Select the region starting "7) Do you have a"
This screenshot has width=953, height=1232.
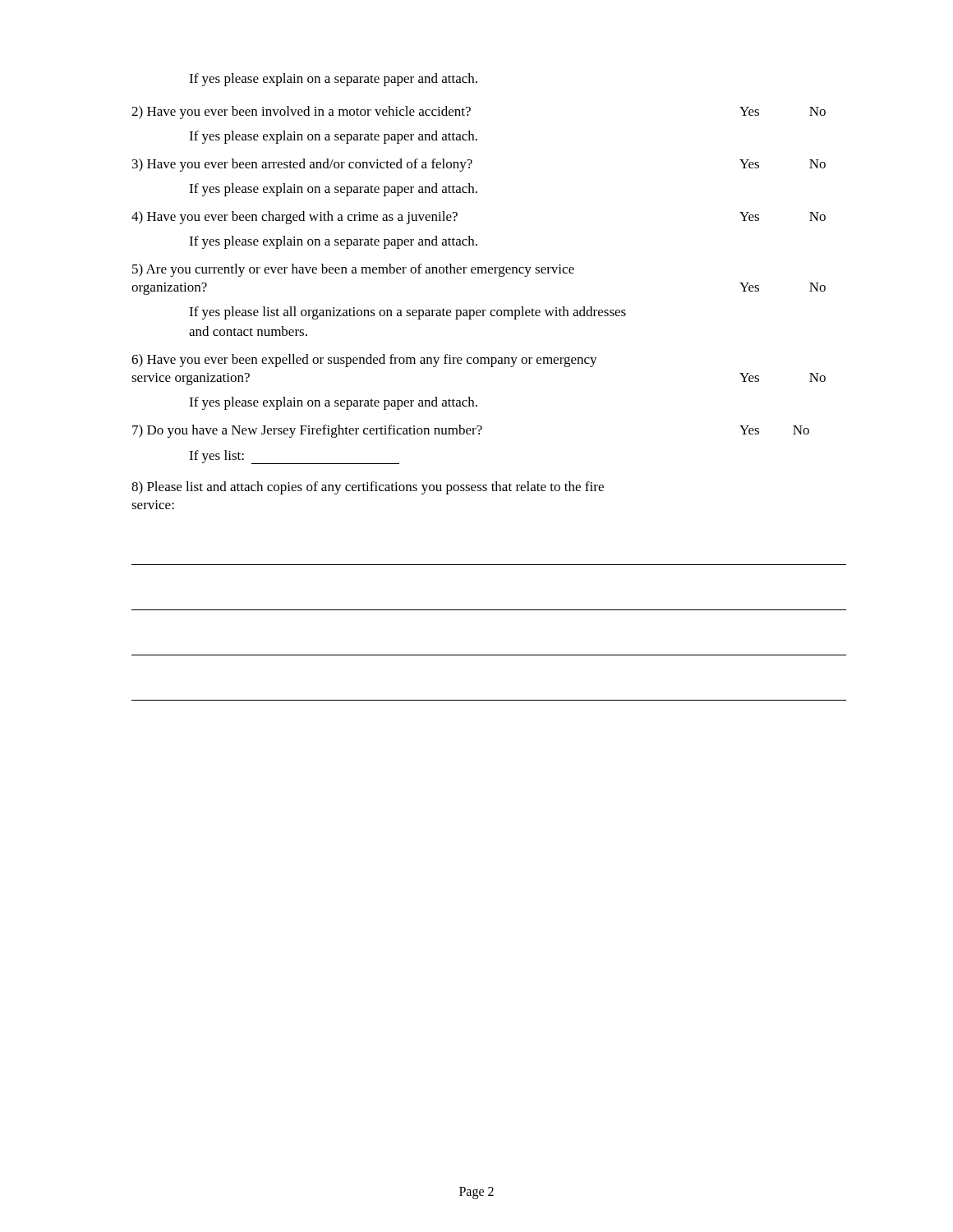click(x=489, y=430)
